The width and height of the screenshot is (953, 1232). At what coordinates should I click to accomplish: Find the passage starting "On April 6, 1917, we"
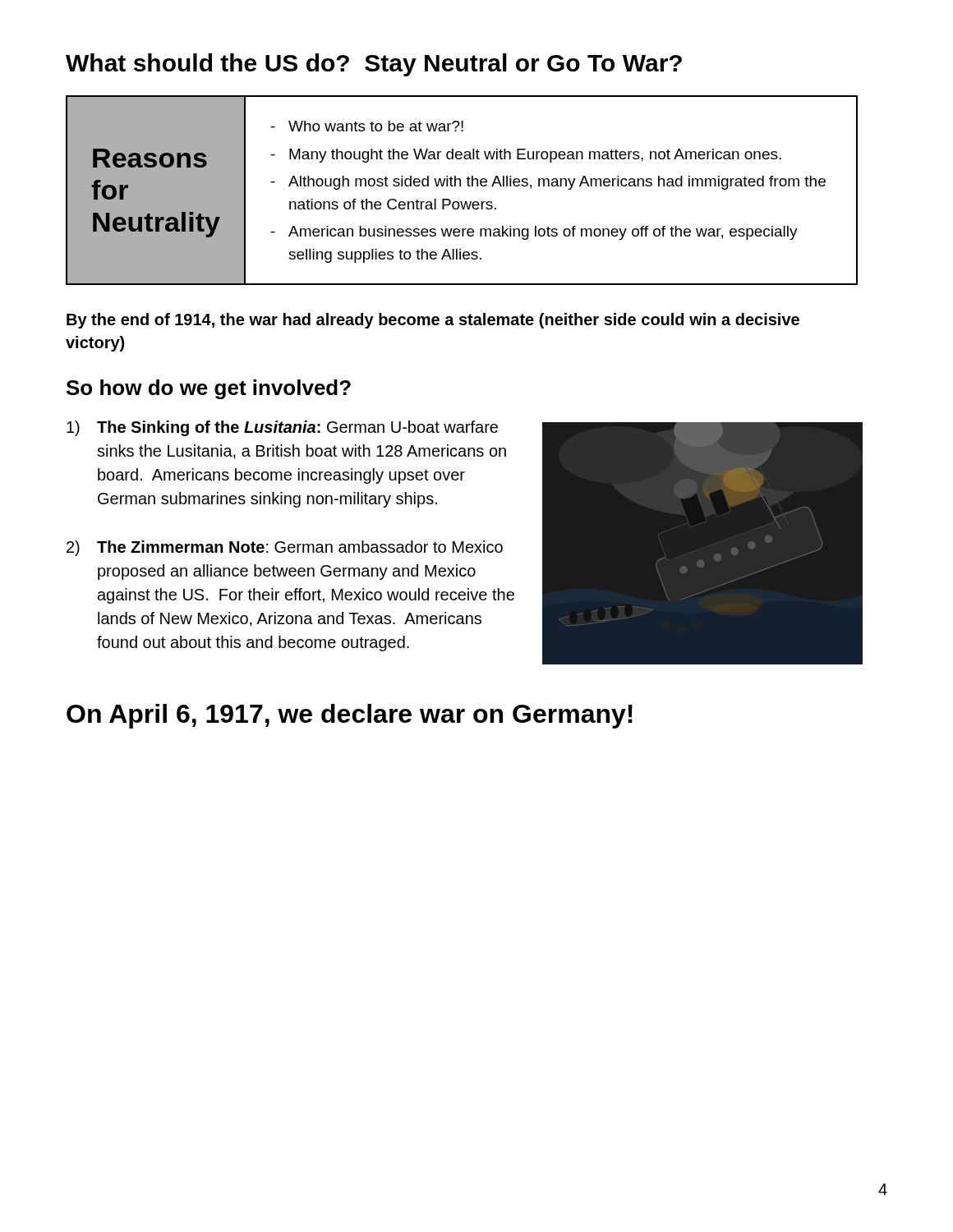(x=350, y=714)
